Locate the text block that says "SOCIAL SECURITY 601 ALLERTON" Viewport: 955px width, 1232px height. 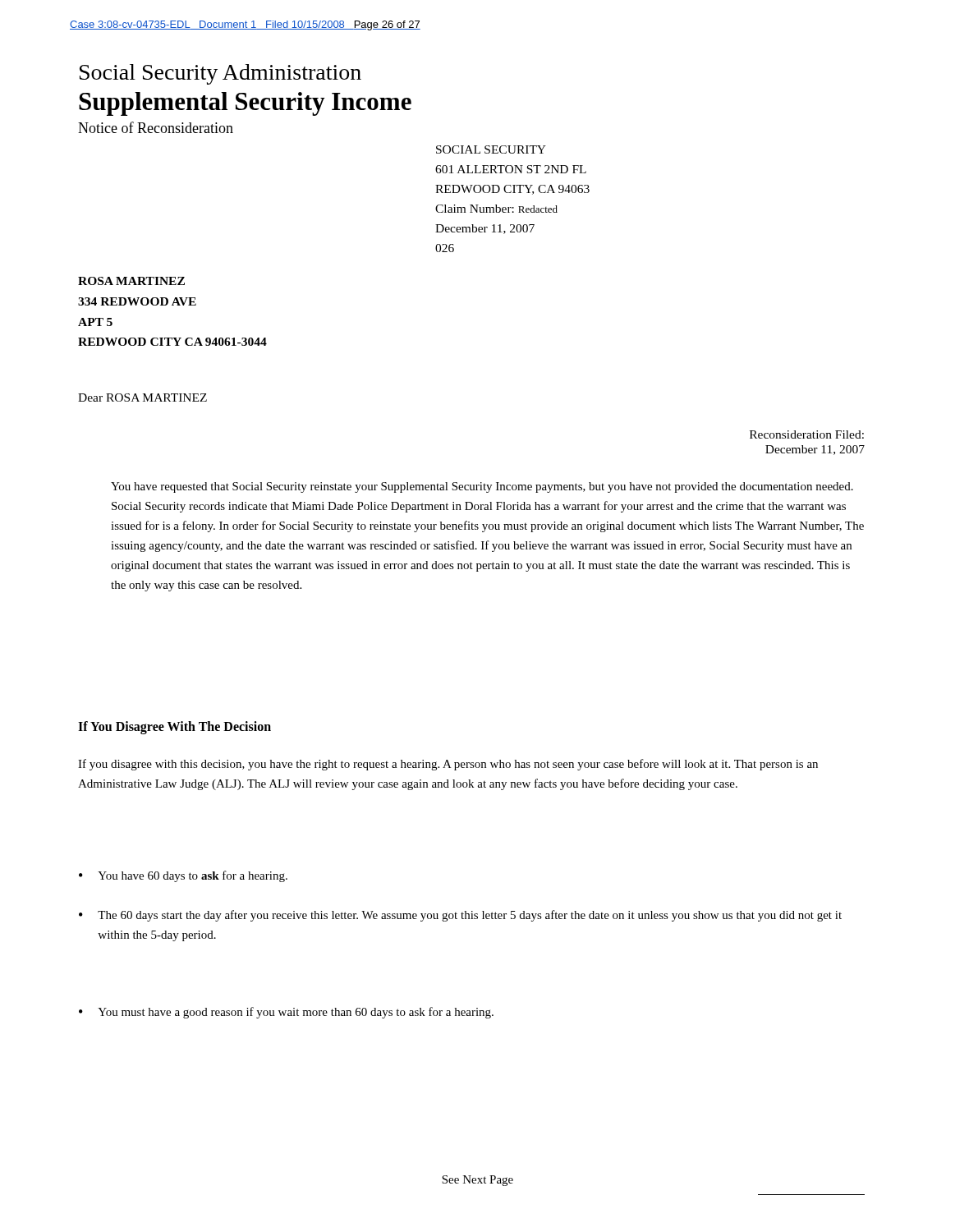coord(513,198)
